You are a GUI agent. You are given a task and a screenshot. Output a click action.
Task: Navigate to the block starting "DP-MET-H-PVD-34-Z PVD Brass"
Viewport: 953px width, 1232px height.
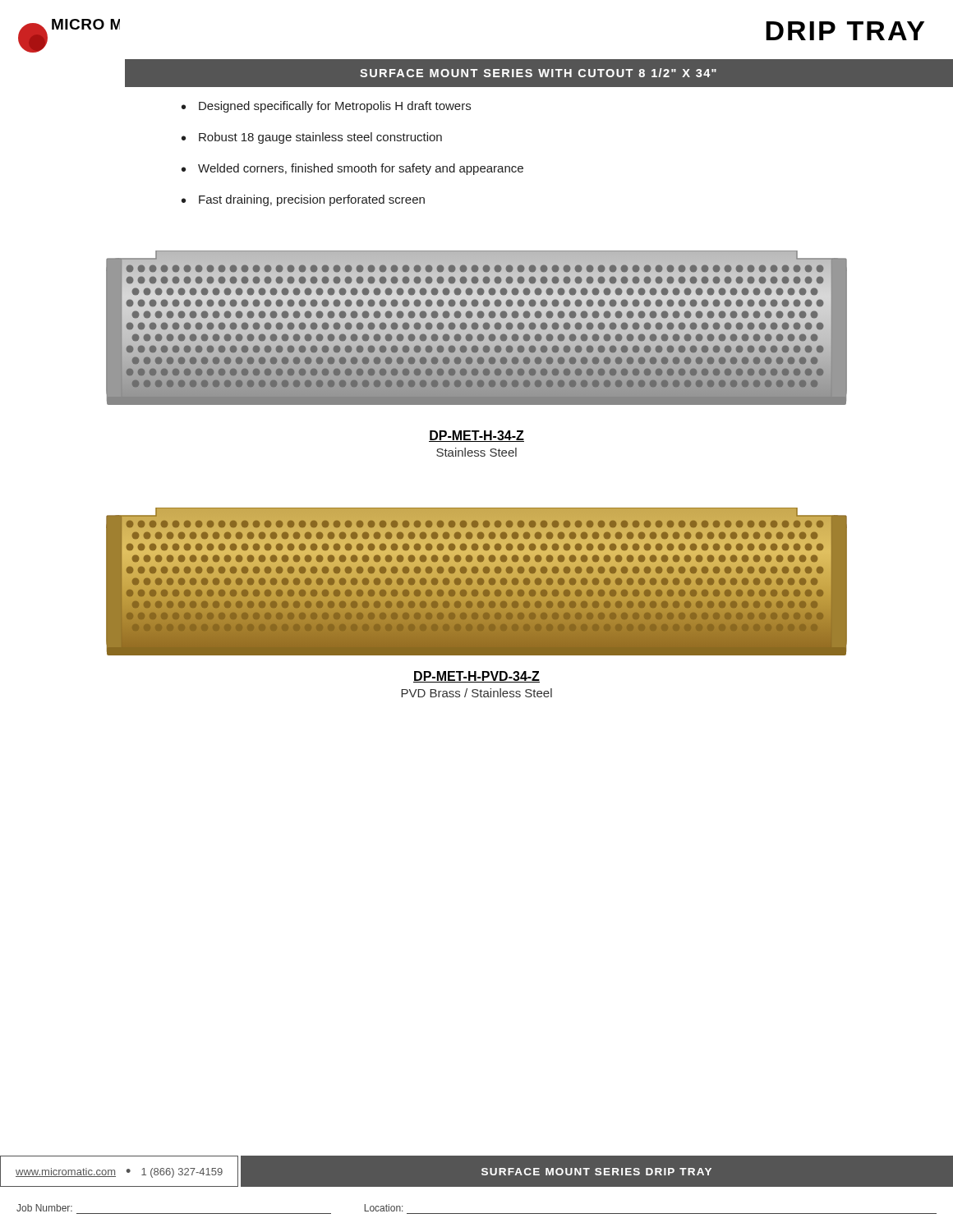476,685
